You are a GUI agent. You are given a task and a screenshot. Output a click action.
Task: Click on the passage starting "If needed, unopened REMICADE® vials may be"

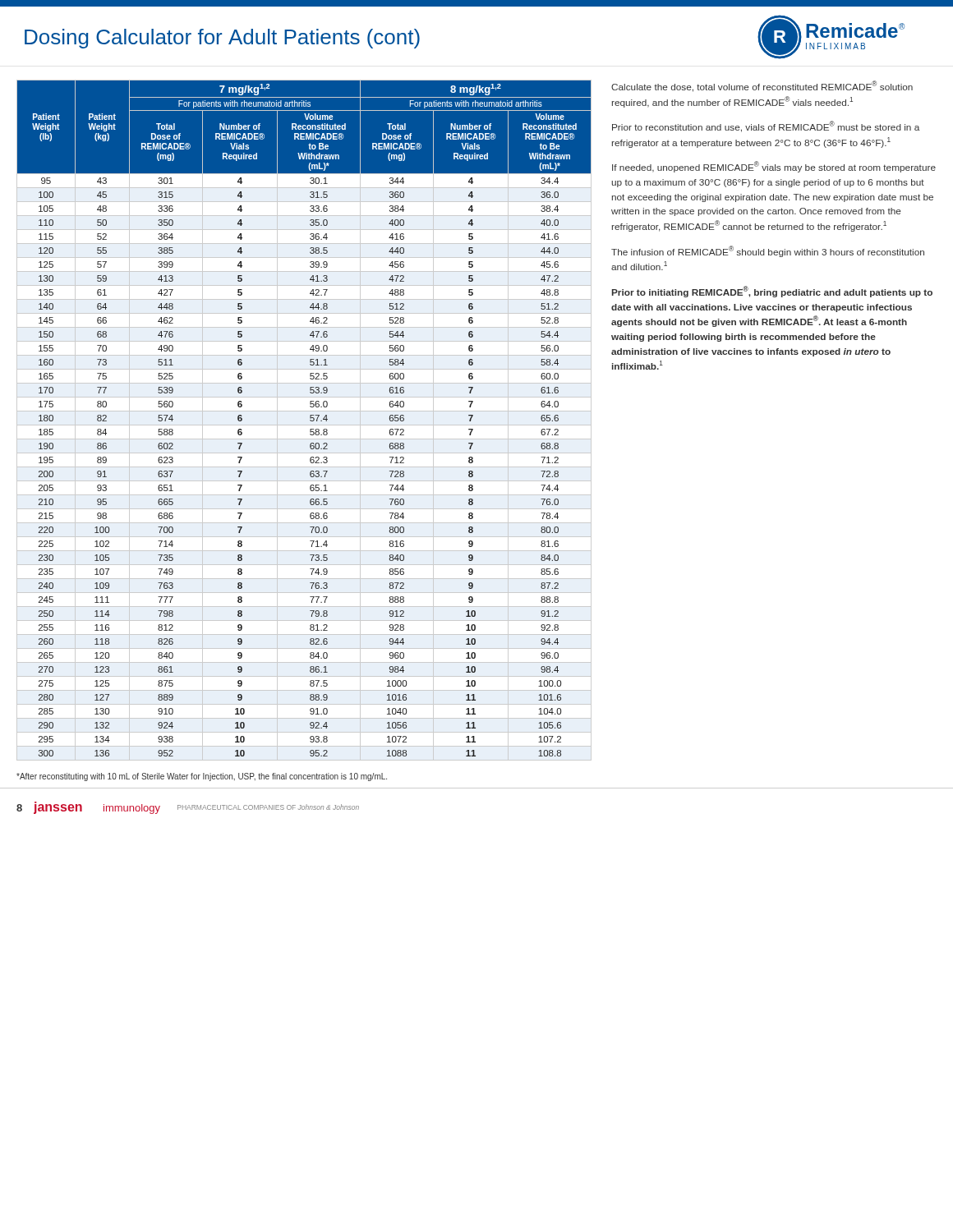774,197
